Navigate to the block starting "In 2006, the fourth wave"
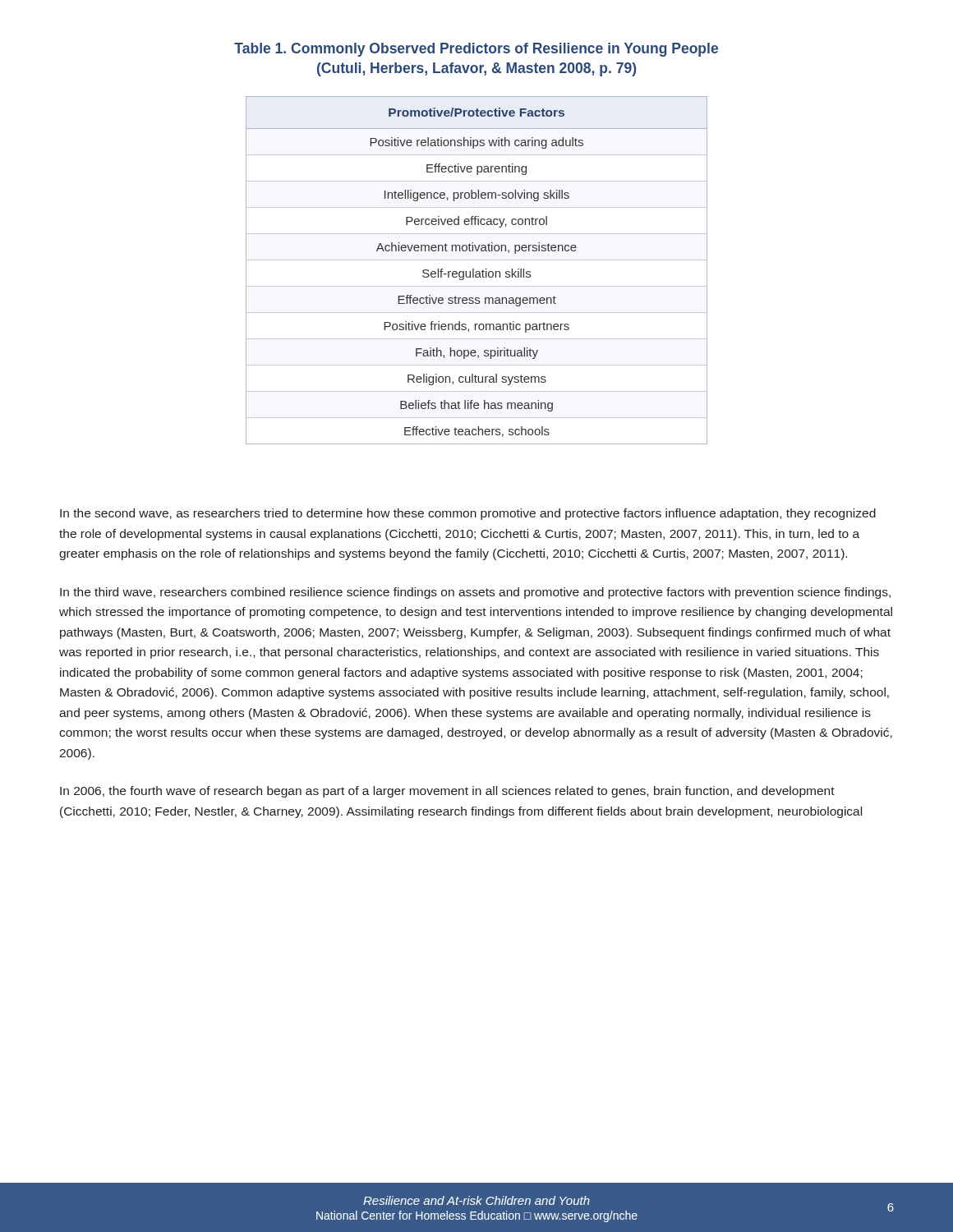The image size is (953, 1232). [x=461, y=801]
